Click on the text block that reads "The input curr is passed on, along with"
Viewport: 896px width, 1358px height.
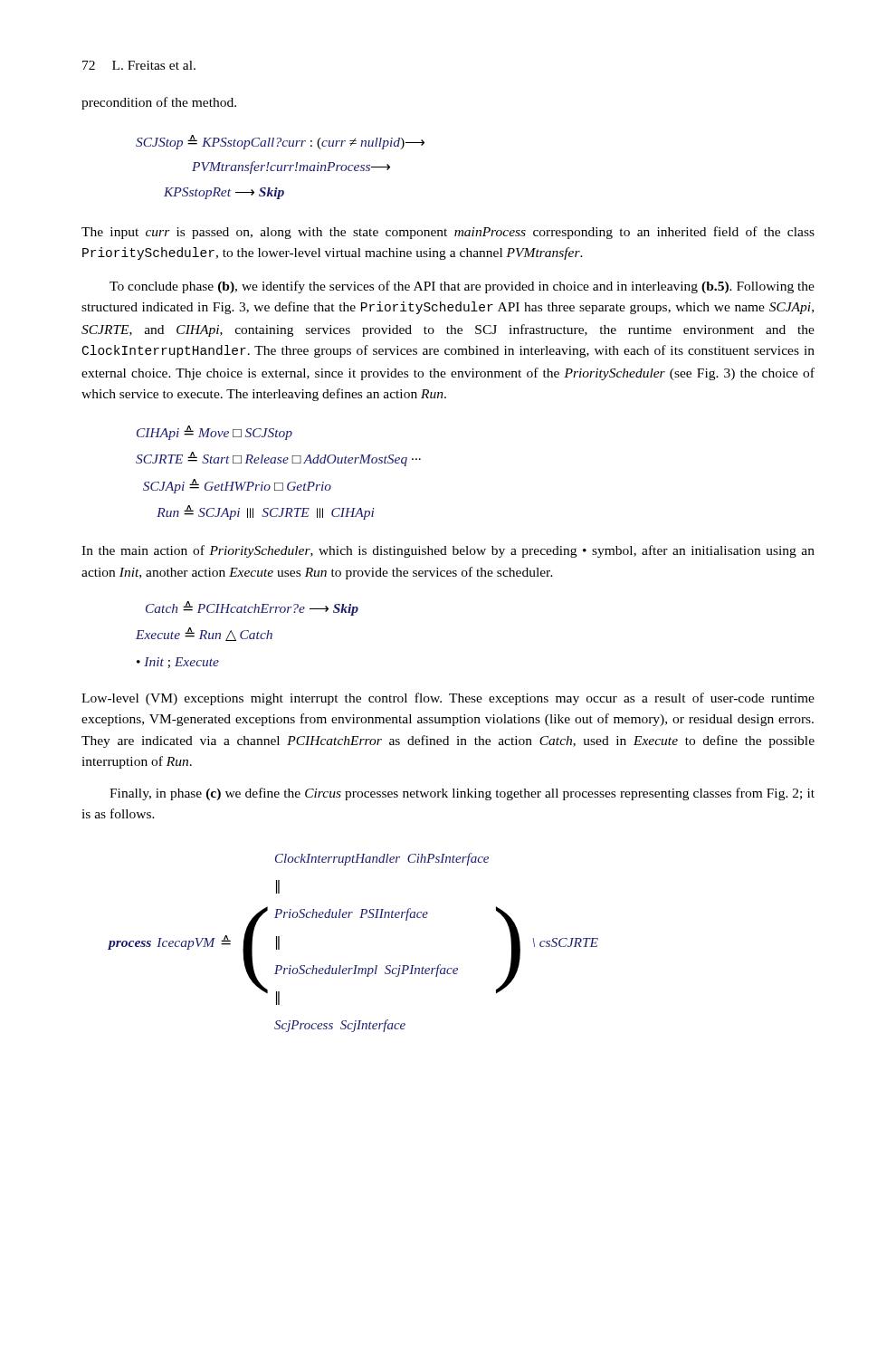click(x=448, y=242)
